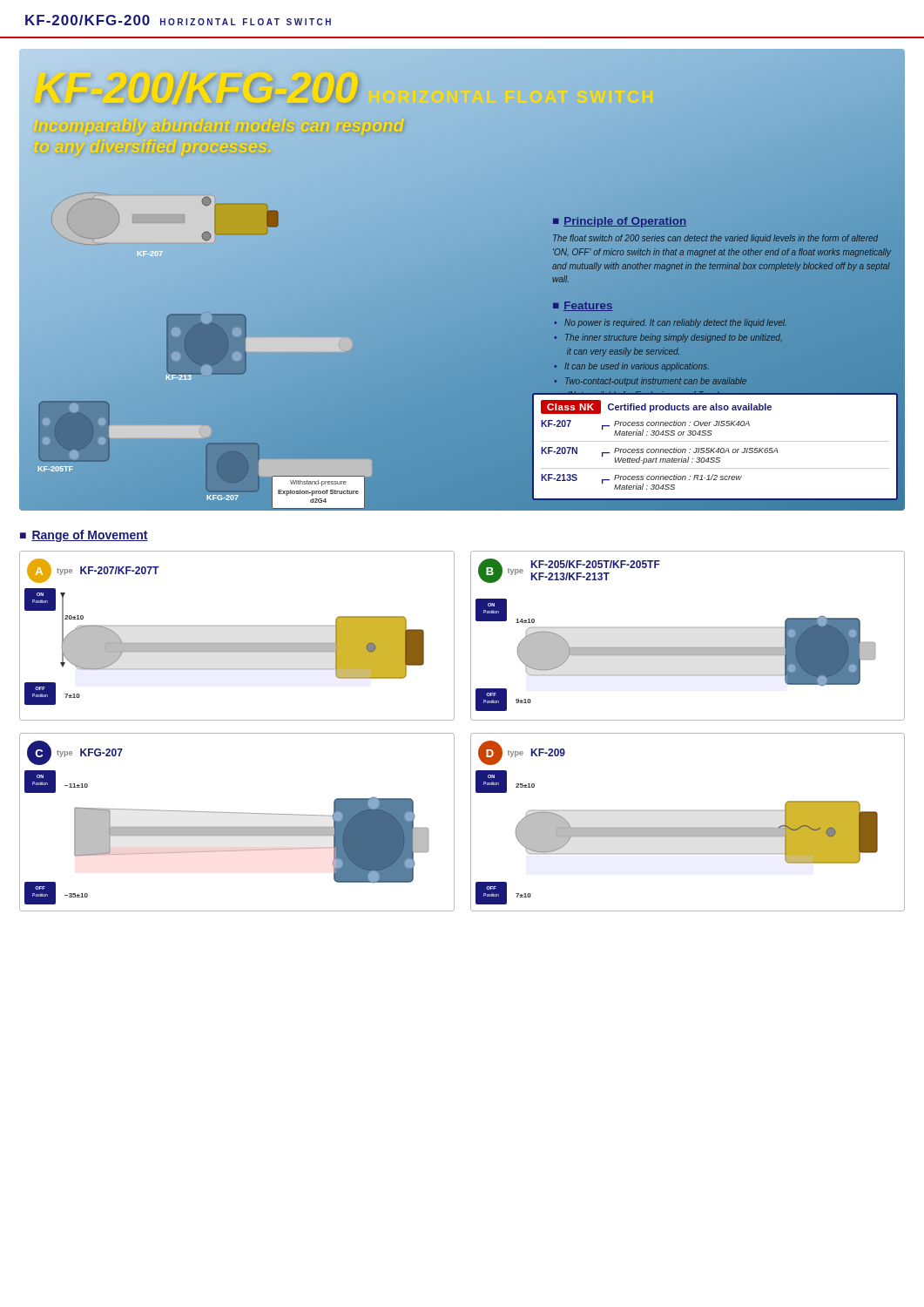924x1307 pixels.
Task: Find the passage starting "■ Features"
Action: (x=582, y=306)
